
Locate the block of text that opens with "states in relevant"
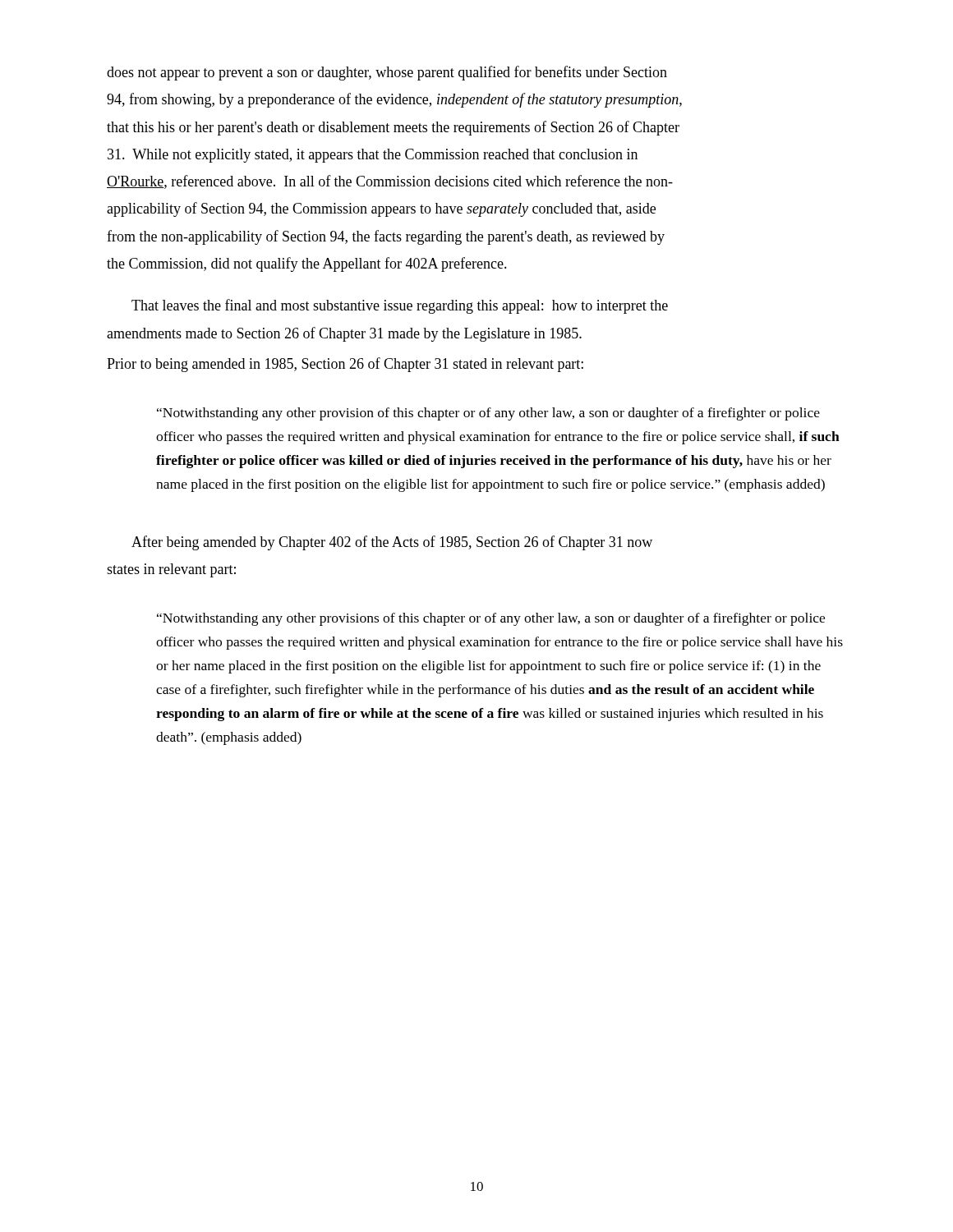171,570
